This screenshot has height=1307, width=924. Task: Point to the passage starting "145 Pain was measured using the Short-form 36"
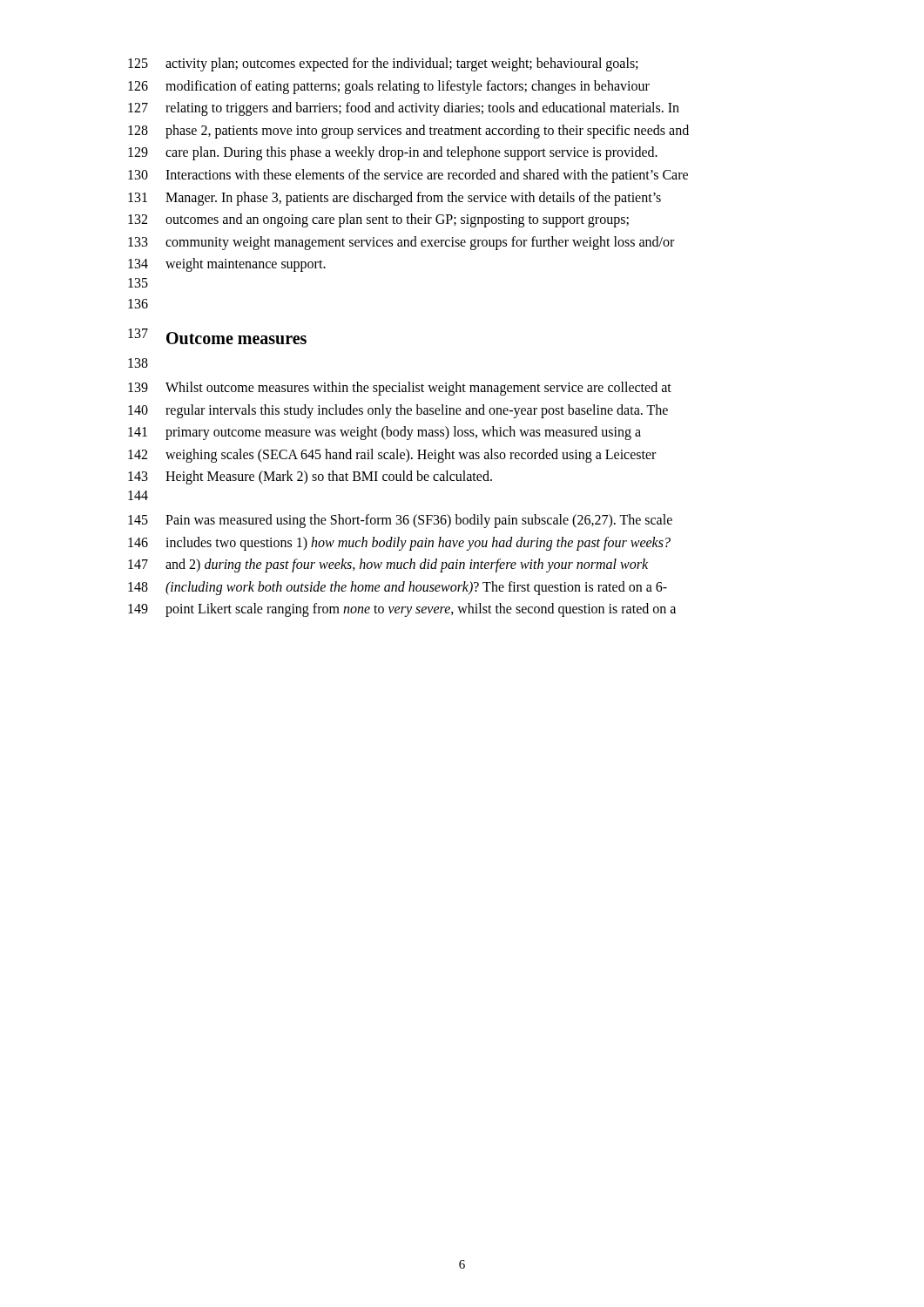tap(462, 520)
